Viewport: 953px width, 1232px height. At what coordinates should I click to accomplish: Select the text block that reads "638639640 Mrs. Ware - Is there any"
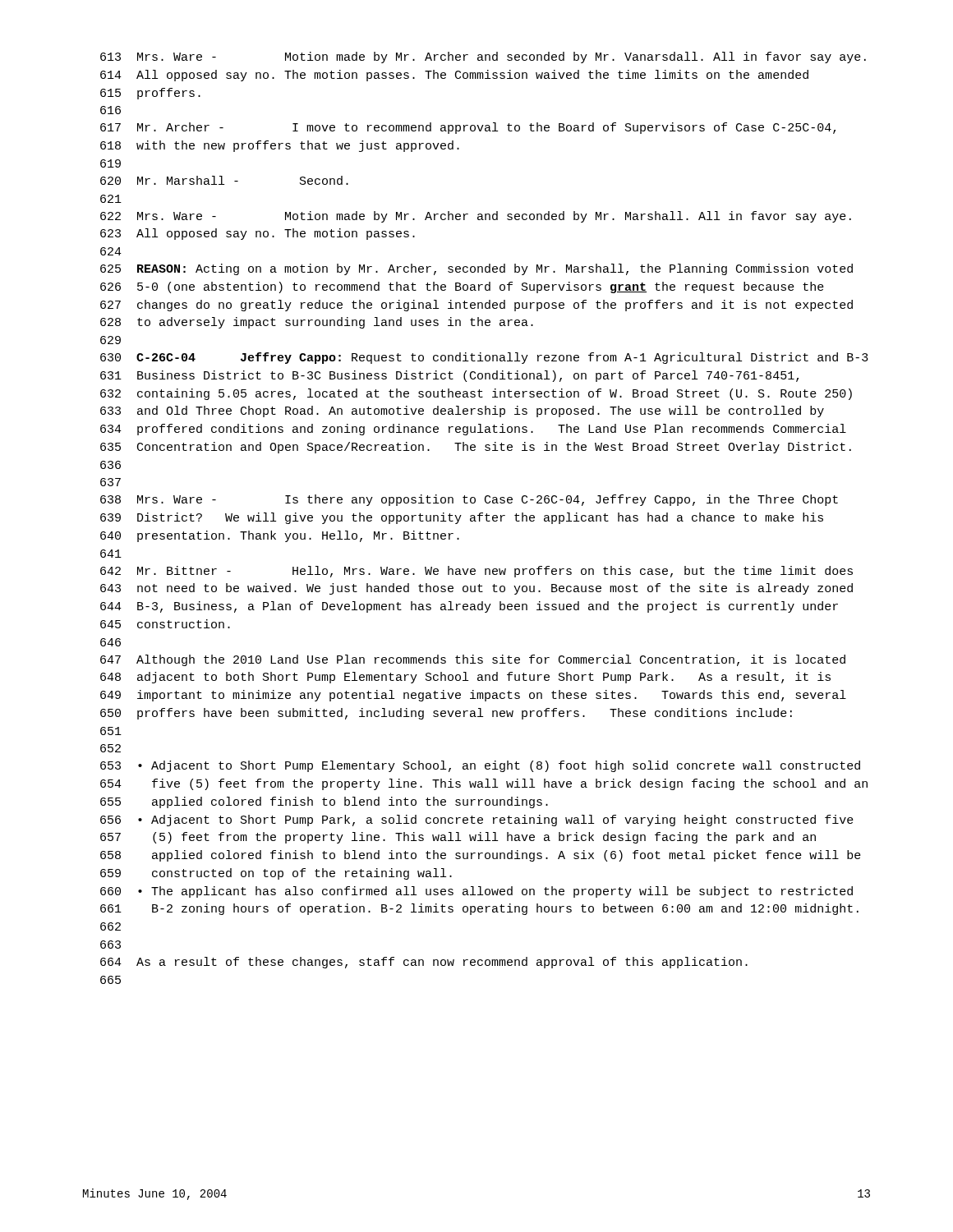[x=476, y=519]
